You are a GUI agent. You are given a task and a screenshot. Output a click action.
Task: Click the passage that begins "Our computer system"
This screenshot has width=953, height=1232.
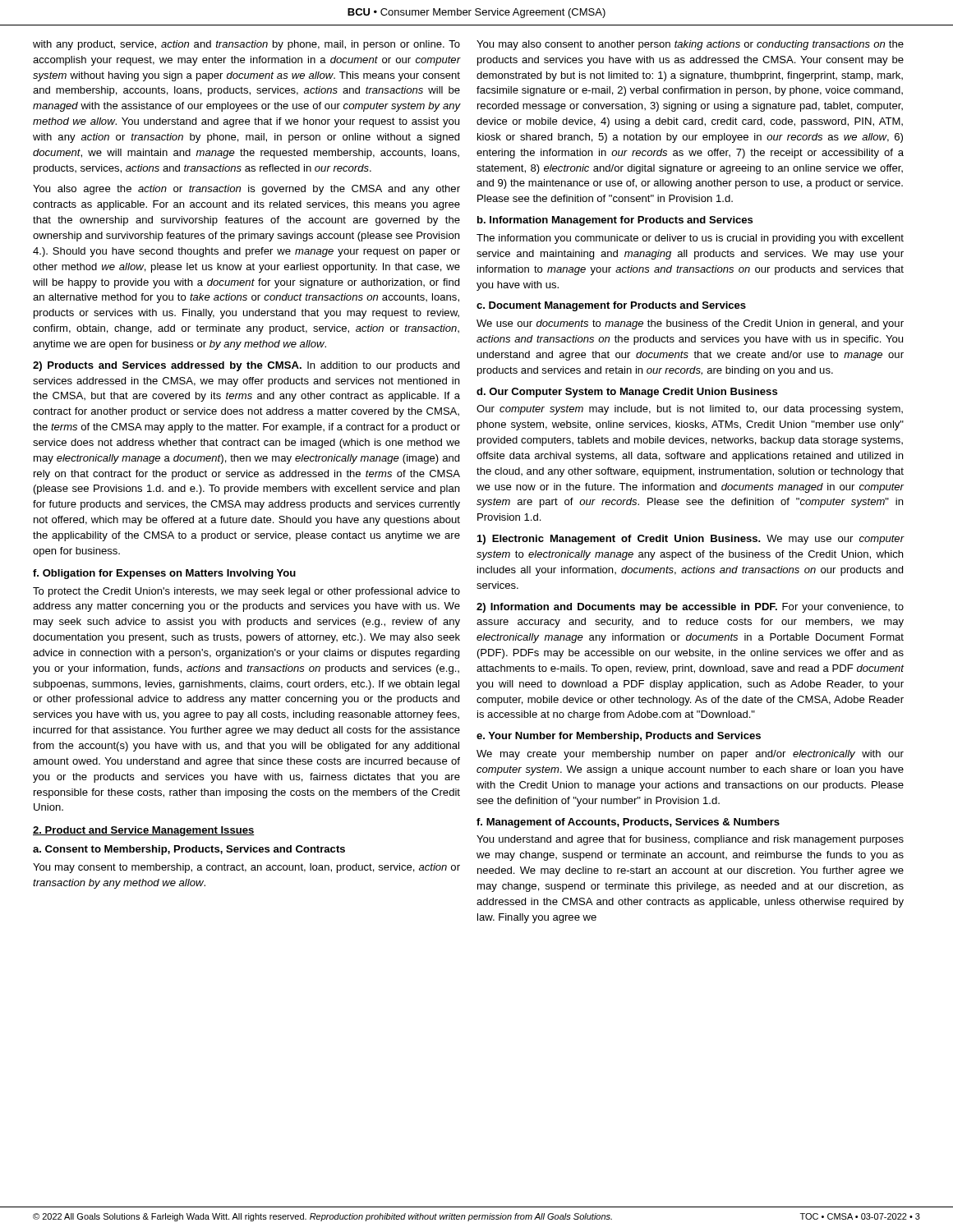[690, 463]
